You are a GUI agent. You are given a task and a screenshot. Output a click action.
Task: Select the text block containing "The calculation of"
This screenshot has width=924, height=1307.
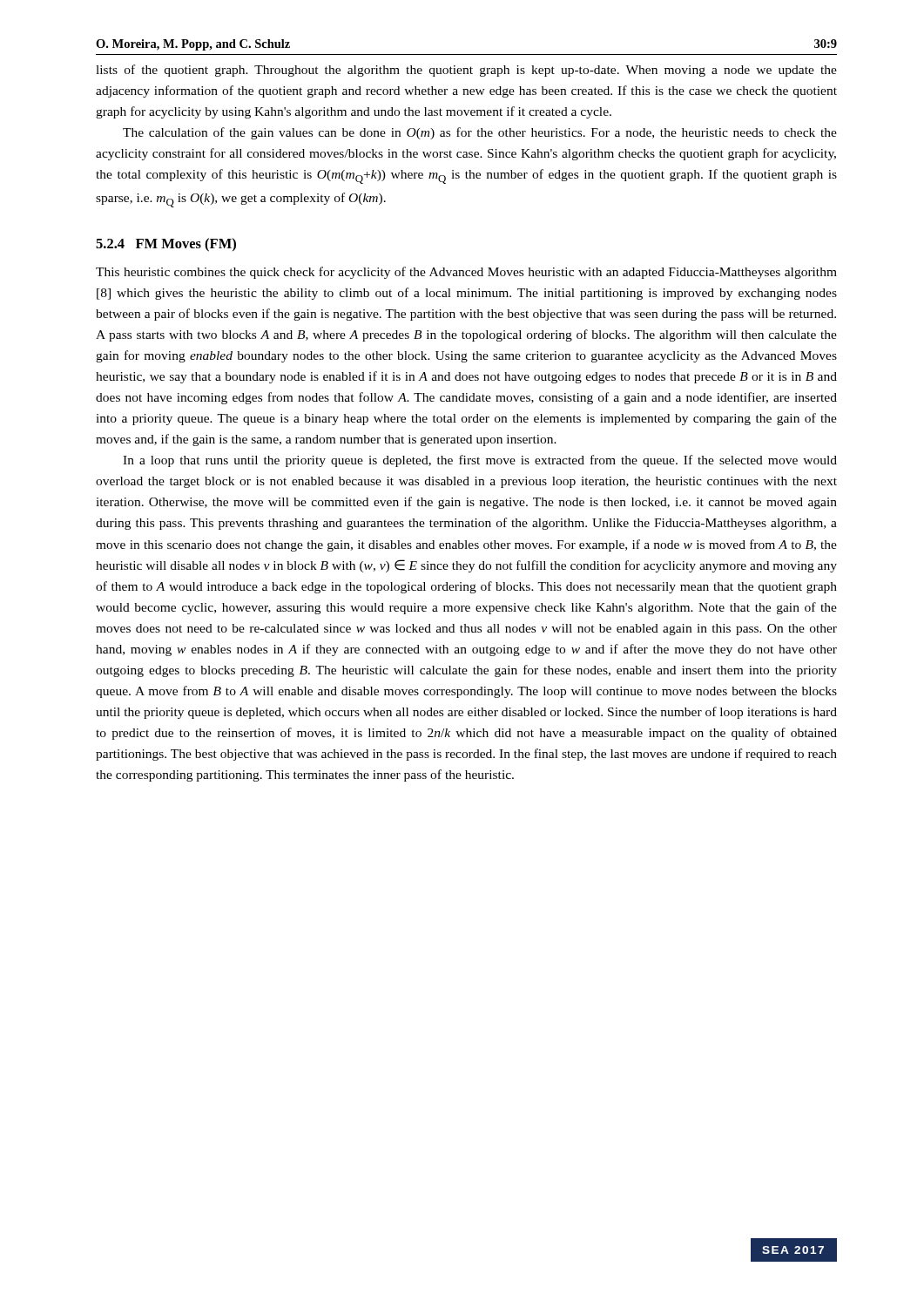tap(466, 167)
